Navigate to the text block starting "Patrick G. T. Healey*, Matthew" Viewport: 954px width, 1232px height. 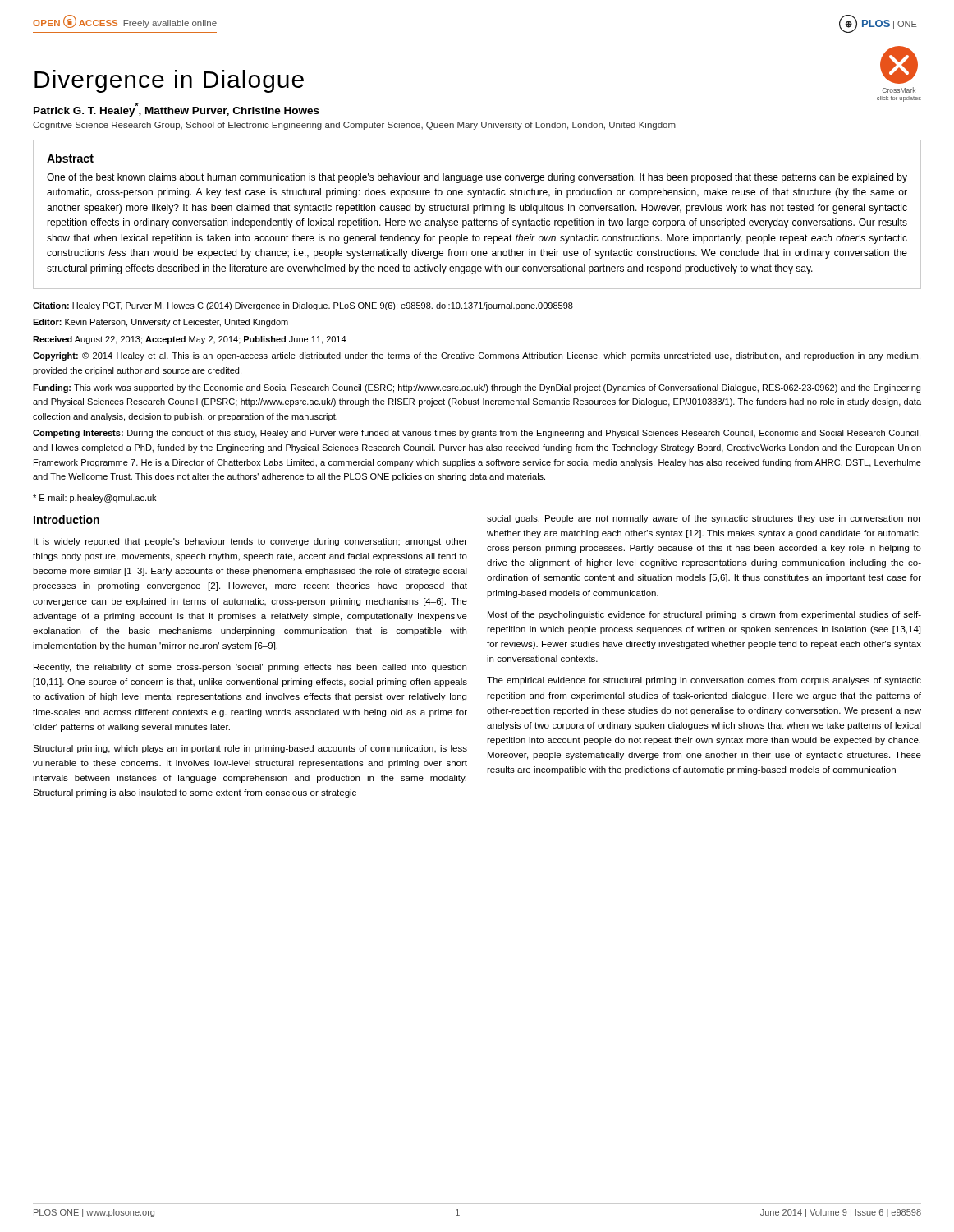176,109
